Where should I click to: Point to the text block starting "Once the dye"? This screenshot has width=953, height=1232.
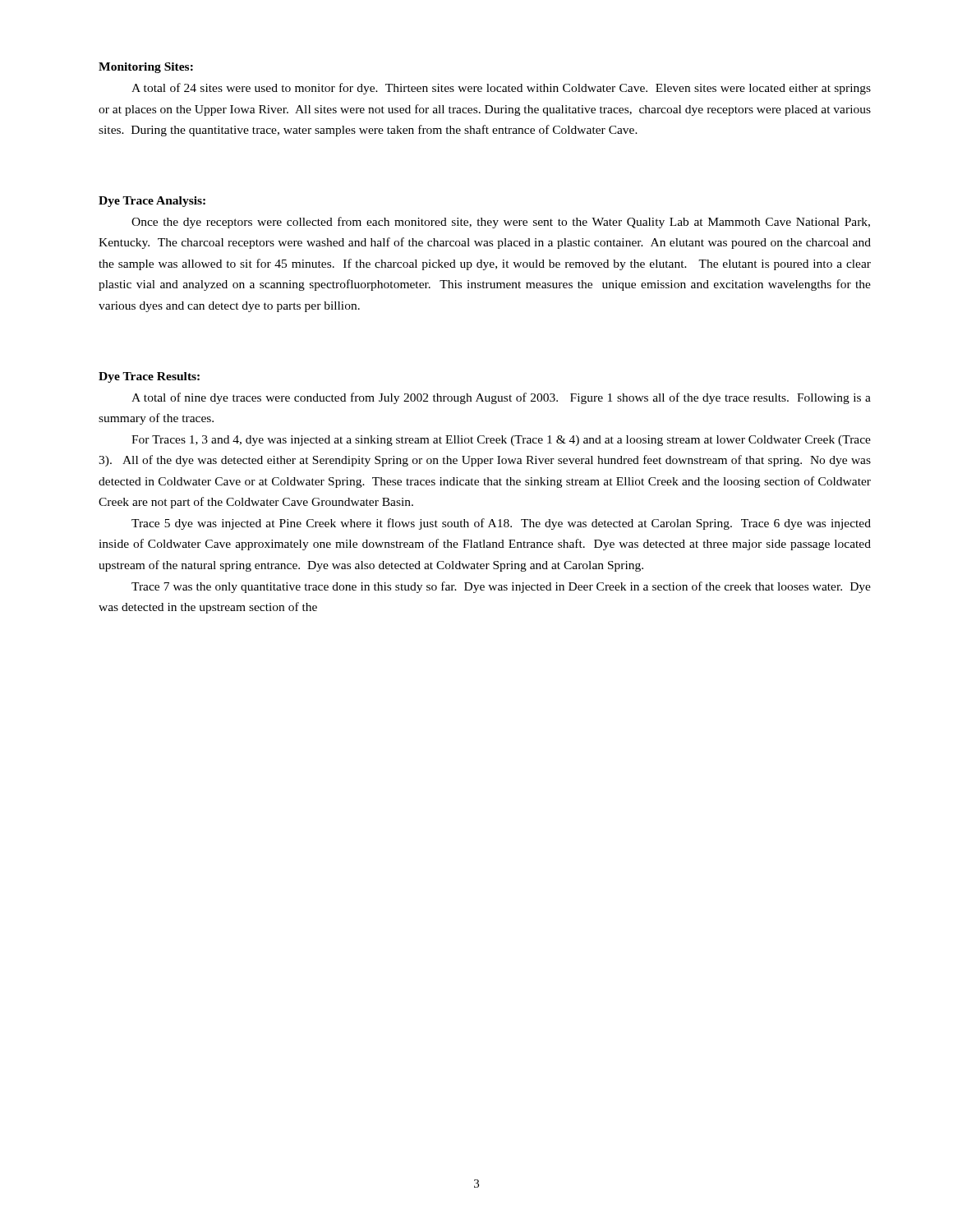click(x=485, y=263)
